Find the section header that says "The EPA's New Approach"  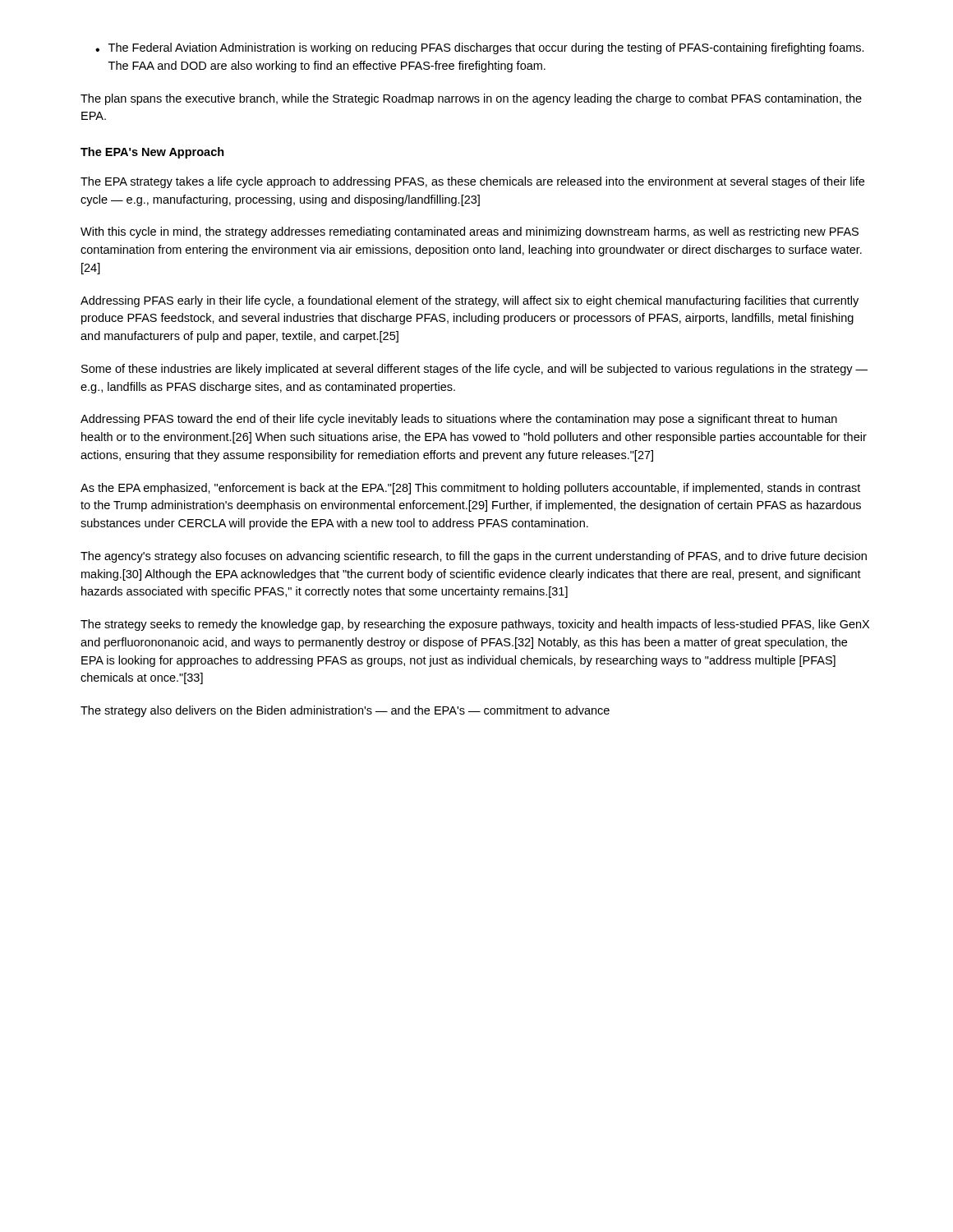[152, 152]
